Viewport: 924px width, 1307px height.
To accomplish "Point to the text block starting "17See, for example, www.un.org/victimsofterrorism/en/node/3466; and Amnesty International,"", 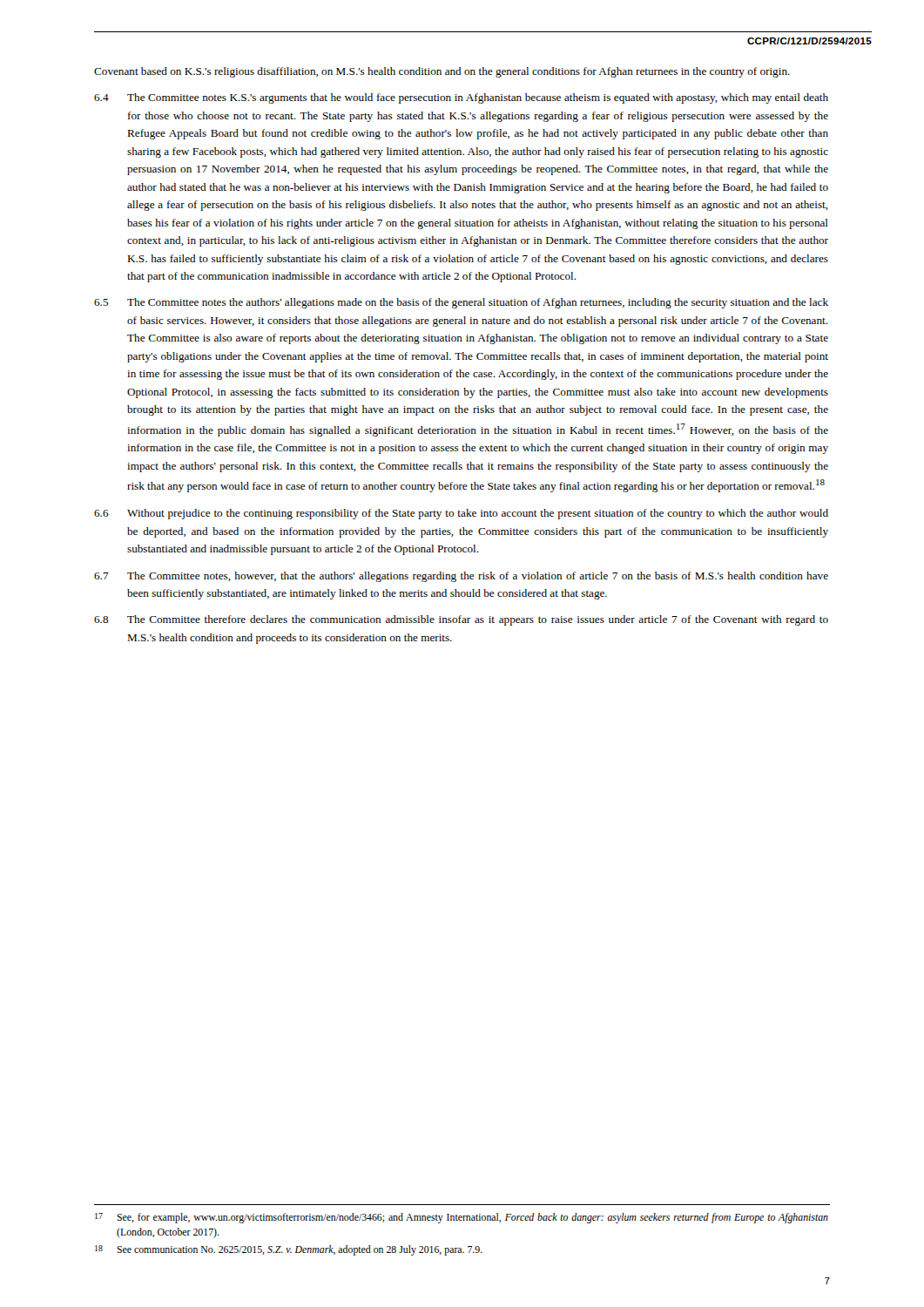I will point(461,1225).
